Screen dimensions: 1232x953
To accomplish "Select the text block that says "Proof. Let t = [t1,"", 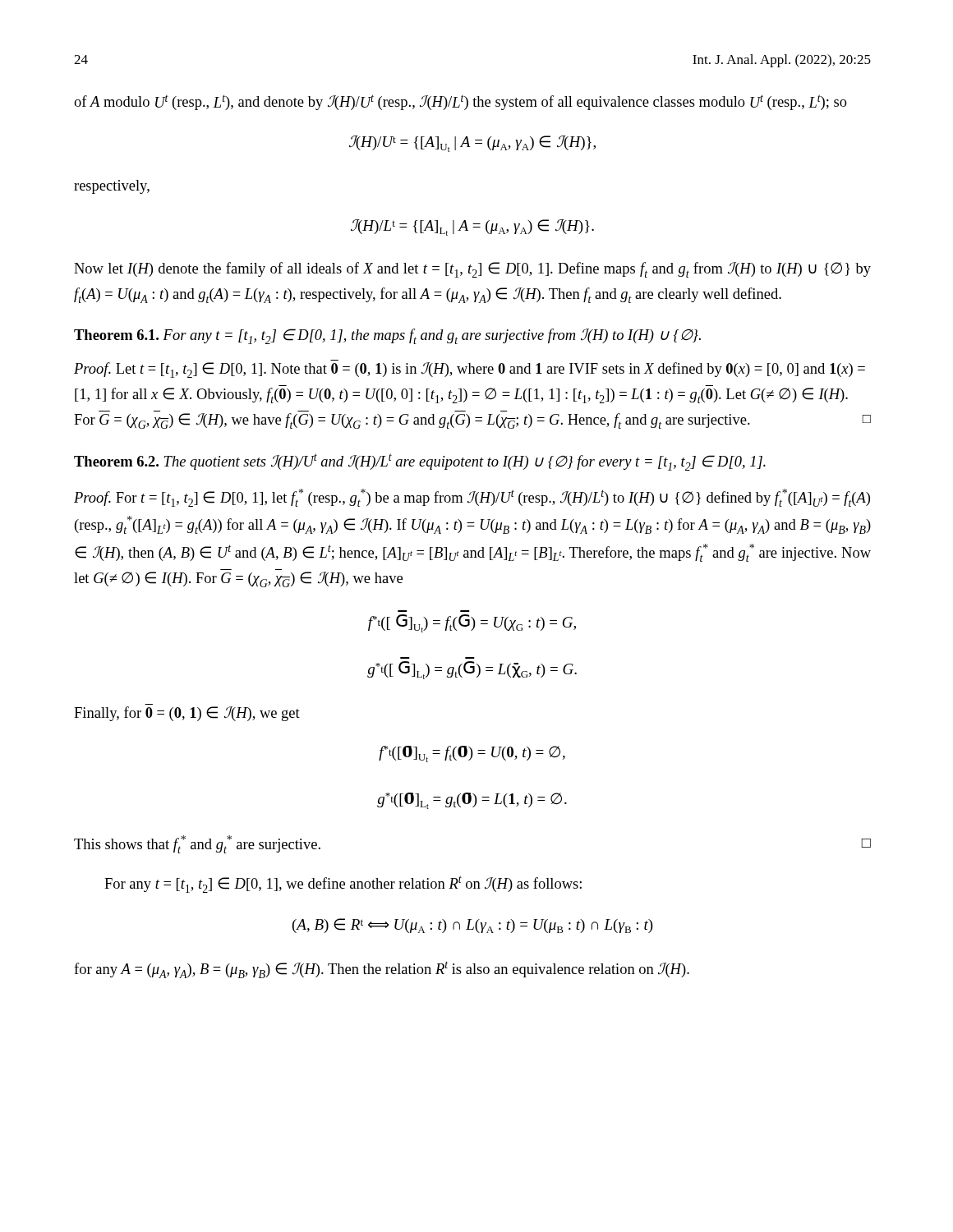I will point(472,396).
